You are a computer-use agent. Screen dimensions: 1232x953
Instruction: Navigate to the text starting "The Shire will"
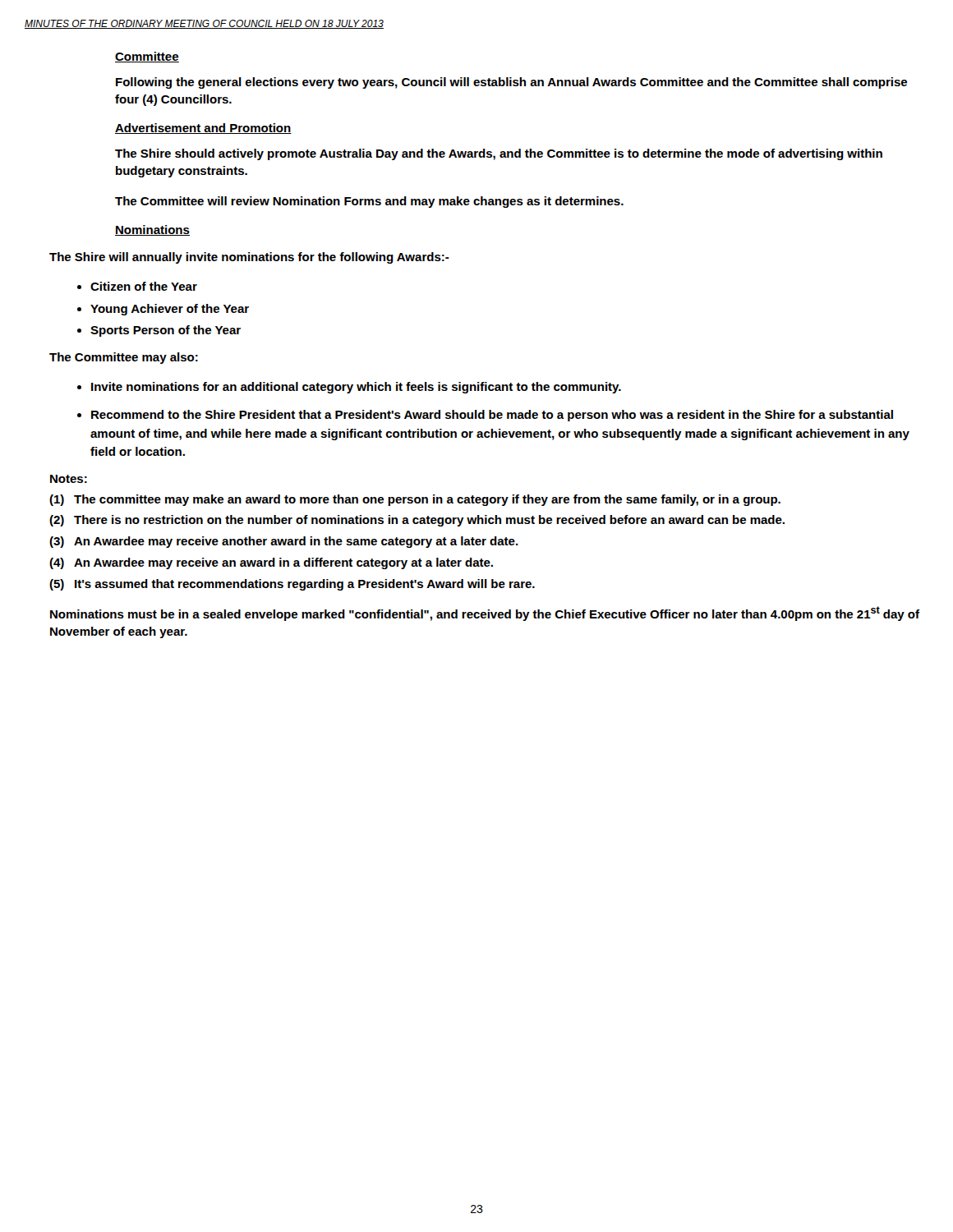249,257
